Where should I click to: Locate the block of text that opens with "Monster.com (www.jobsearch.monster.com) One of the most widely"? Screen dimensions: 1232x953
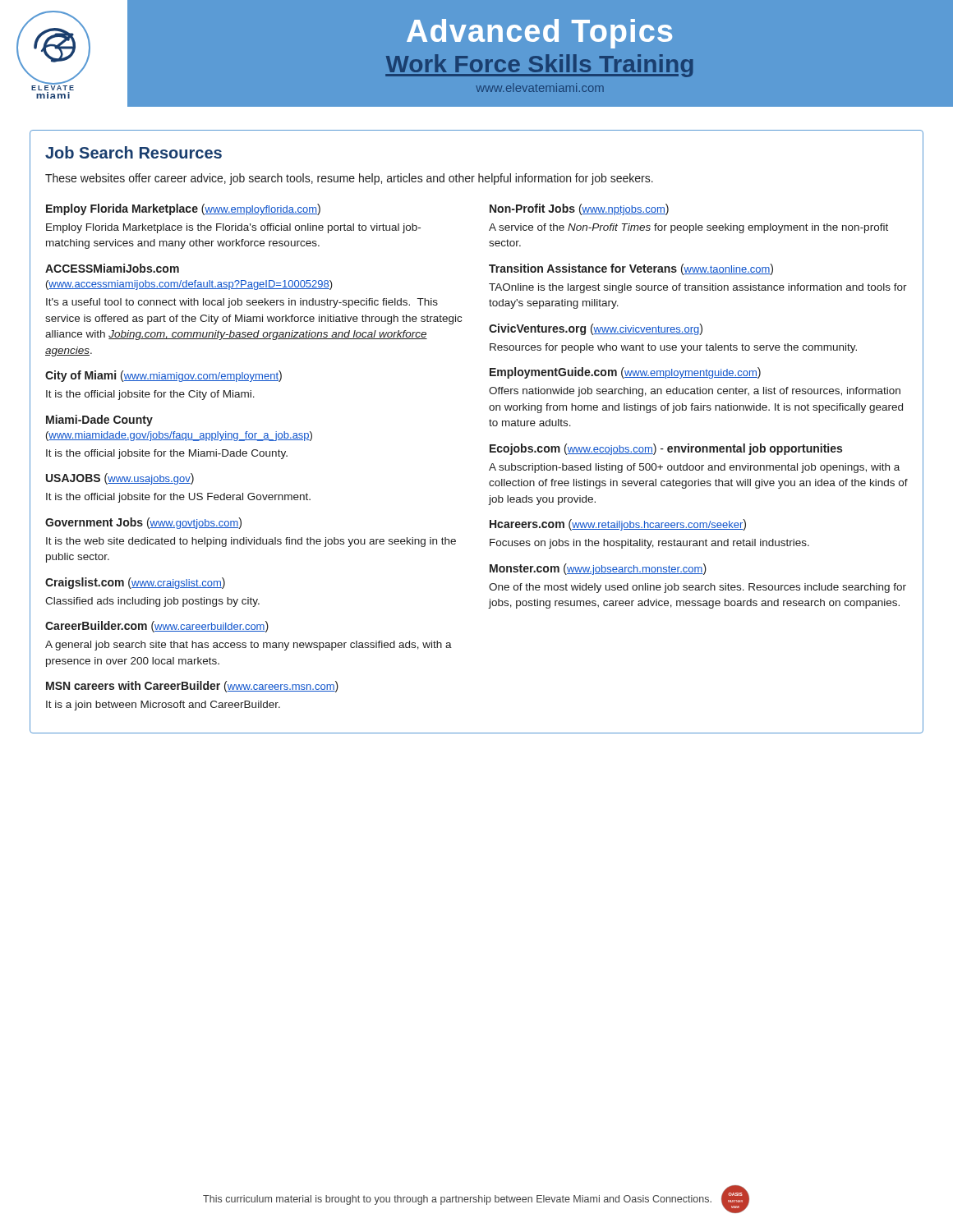698,585
